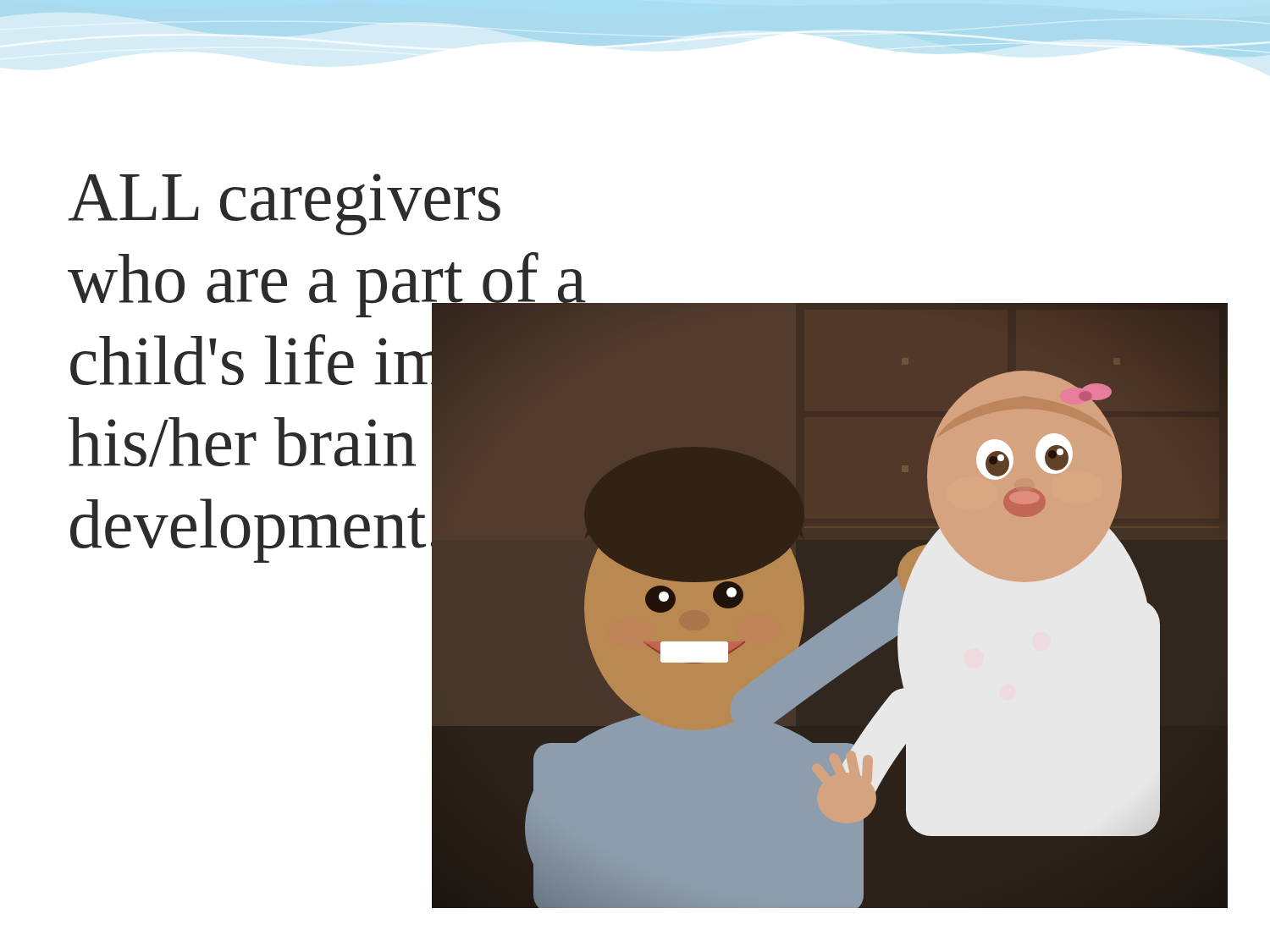
Task: Select the photo
Action: pos(830,605)
